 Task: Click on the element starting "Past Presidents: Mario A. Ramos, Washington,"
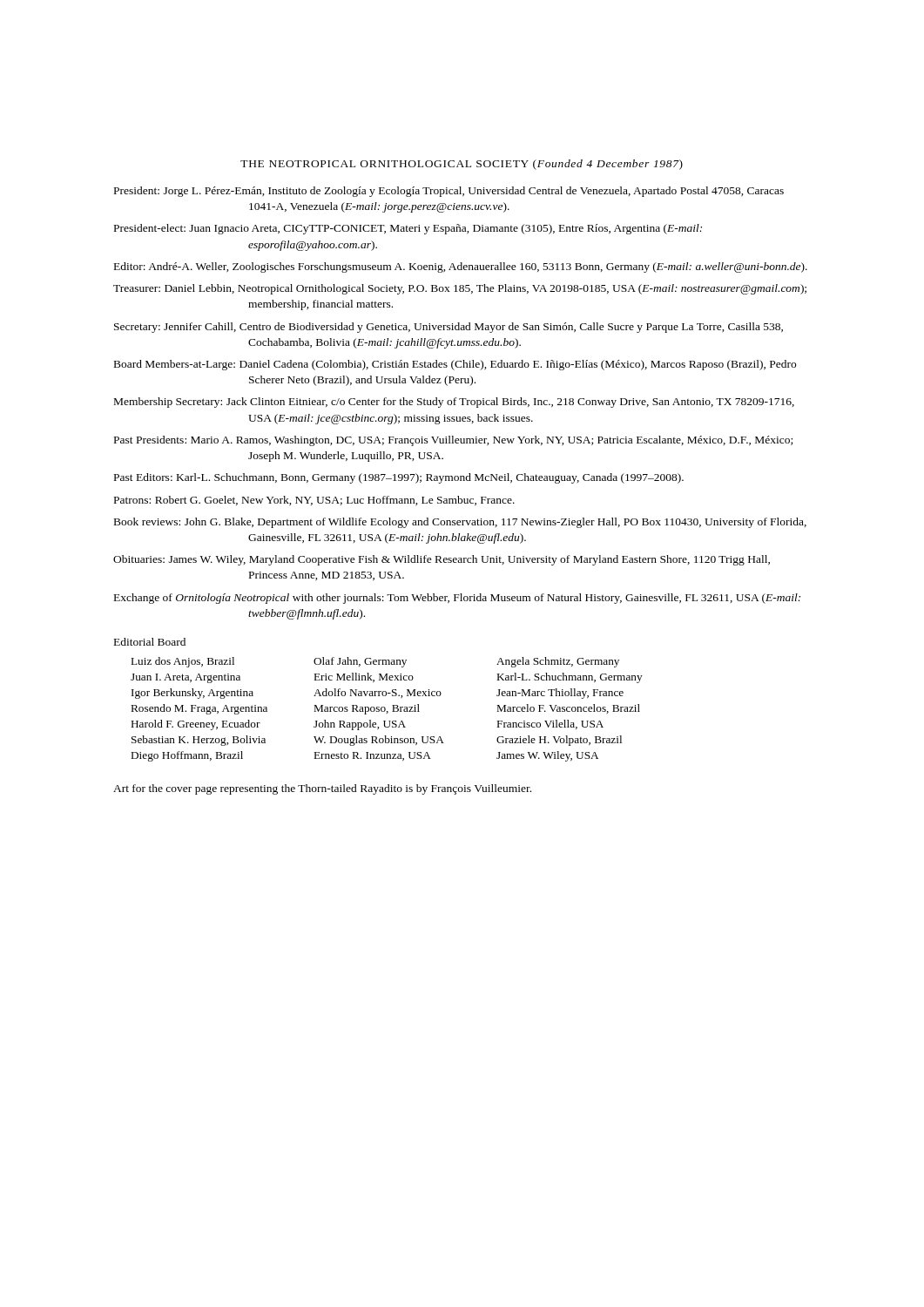click(x=453, y=447)
